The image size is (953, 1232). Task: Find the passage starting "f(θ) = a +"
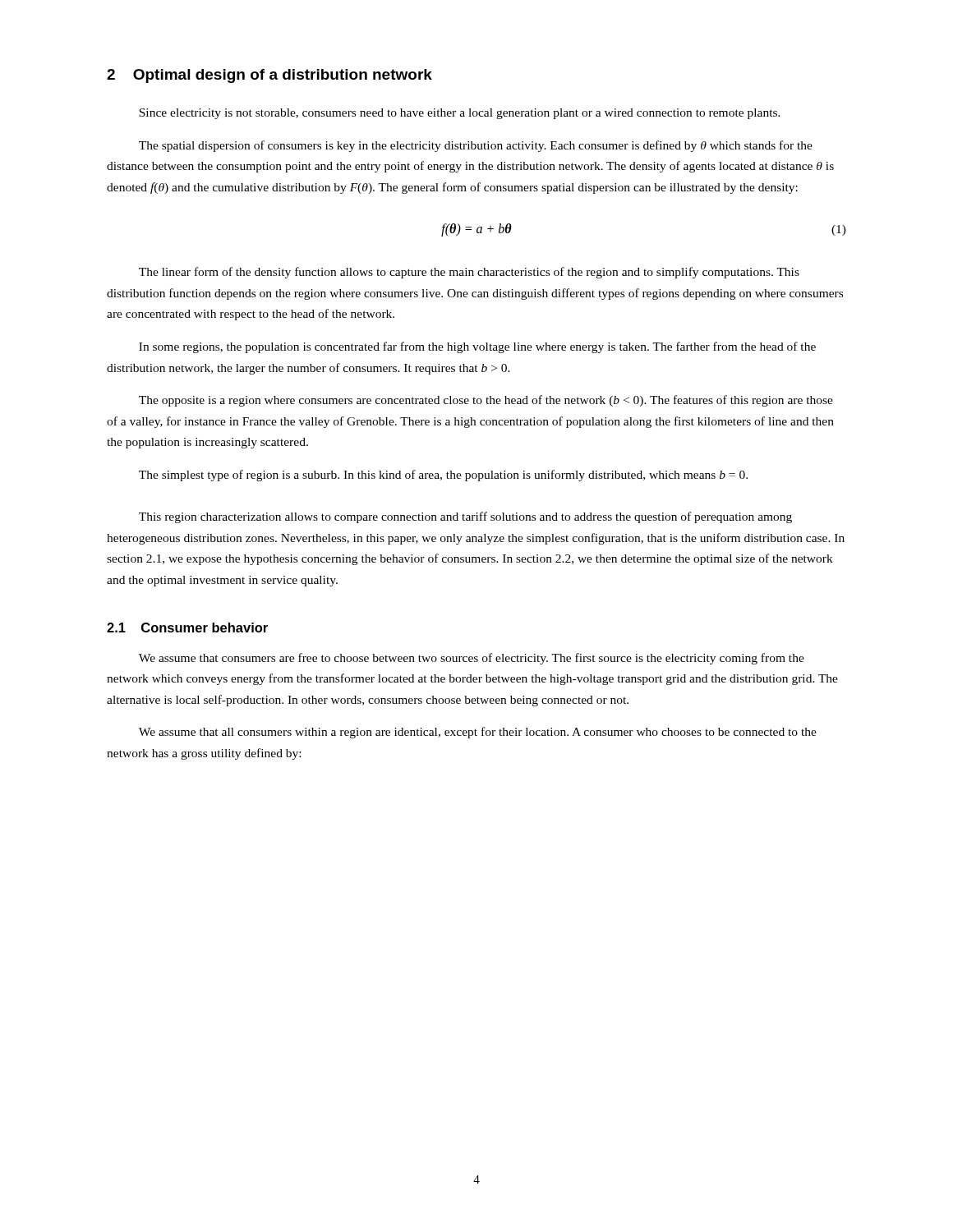pos(476,229)
